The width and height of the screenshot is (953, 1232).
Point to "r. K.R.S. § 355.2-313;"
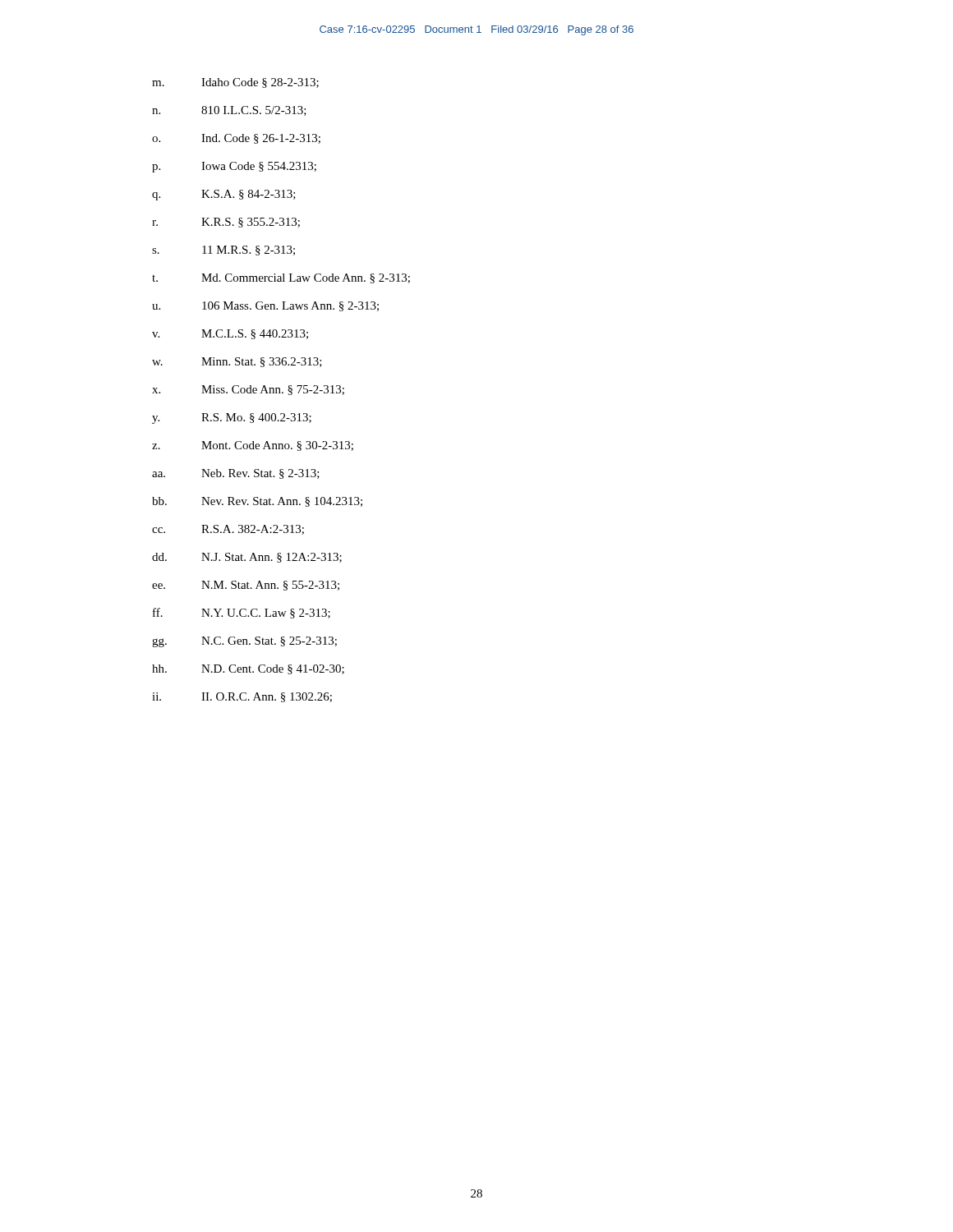(226, 222)
